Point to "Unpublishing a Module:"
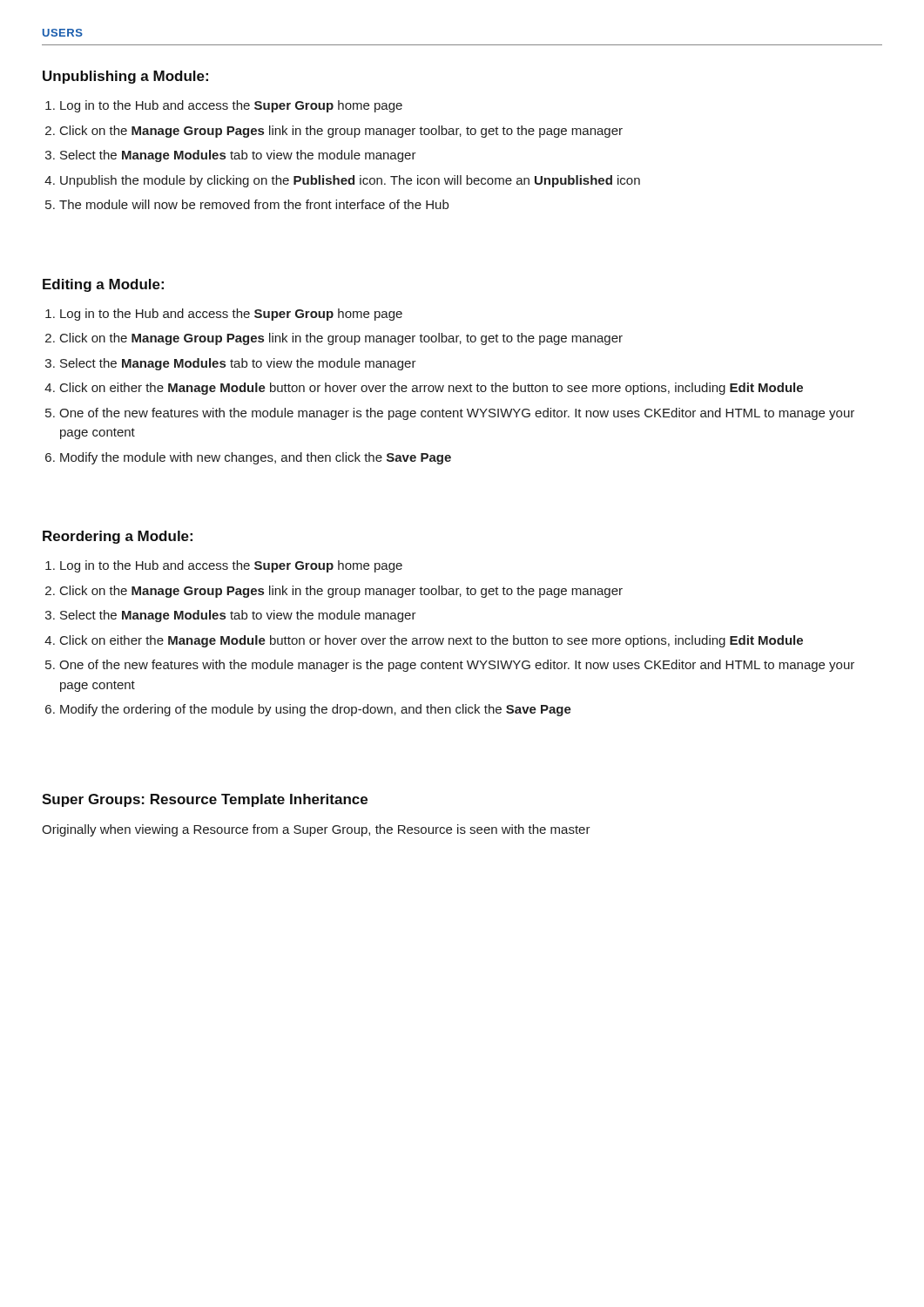Image resolution: width=924 pixels, height=1307 pixels. coord(126,76)
